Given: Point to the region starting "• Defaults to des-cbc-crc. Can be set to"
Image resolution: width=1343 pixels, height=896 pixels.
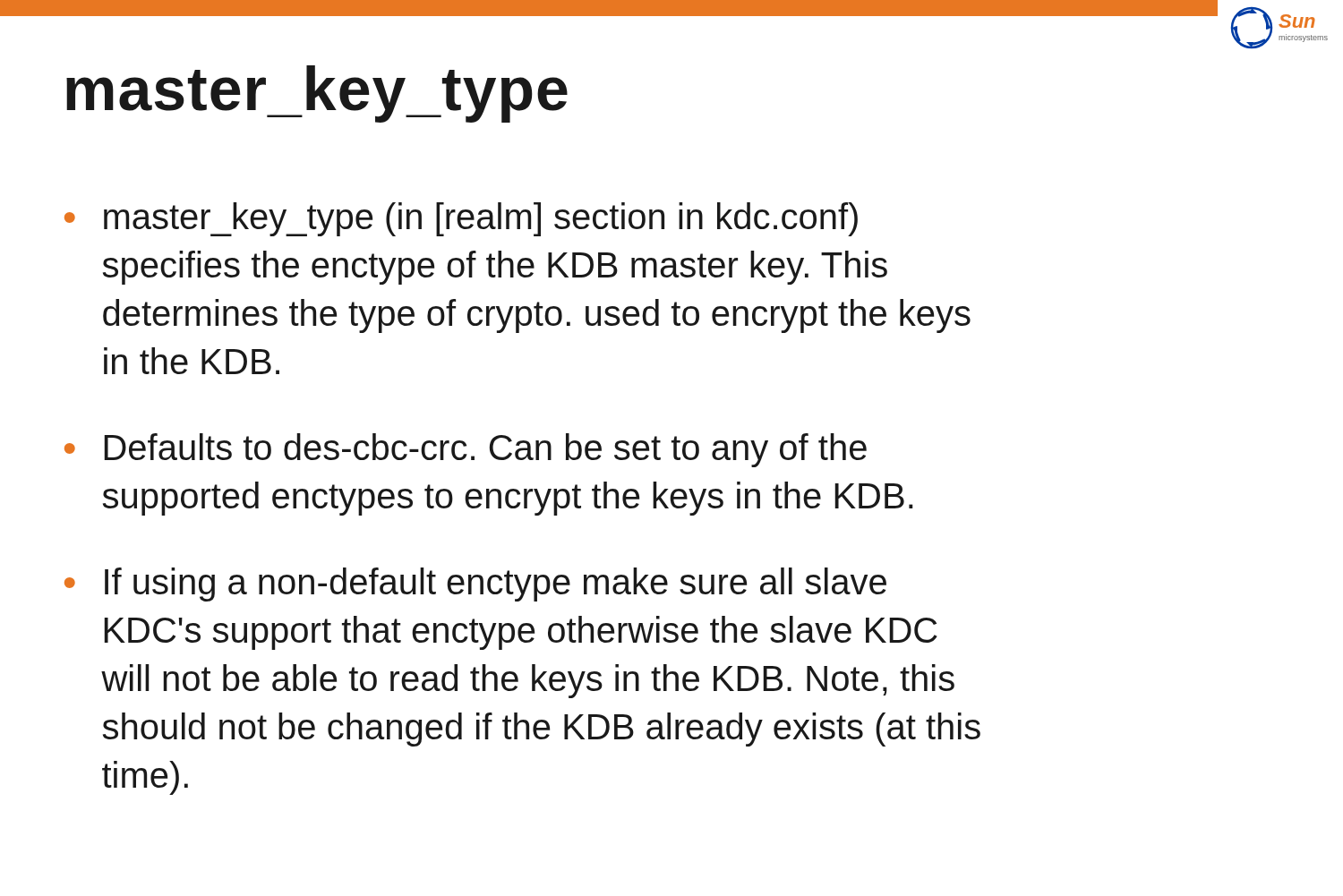Looking at the screenshot, I should 489,472.
